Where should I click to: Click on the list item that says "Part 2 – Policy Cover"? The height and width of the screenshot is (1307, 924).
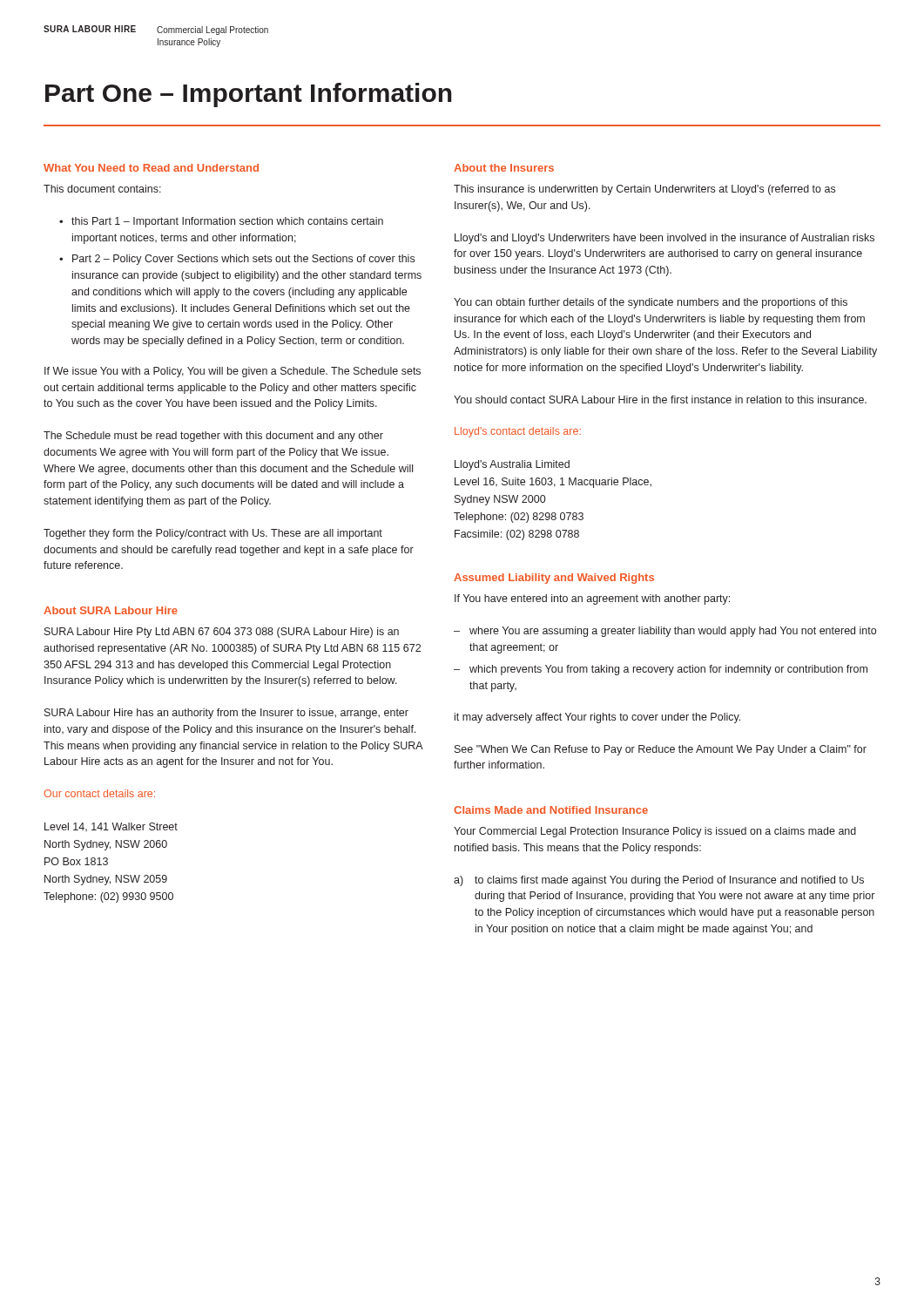247,300
